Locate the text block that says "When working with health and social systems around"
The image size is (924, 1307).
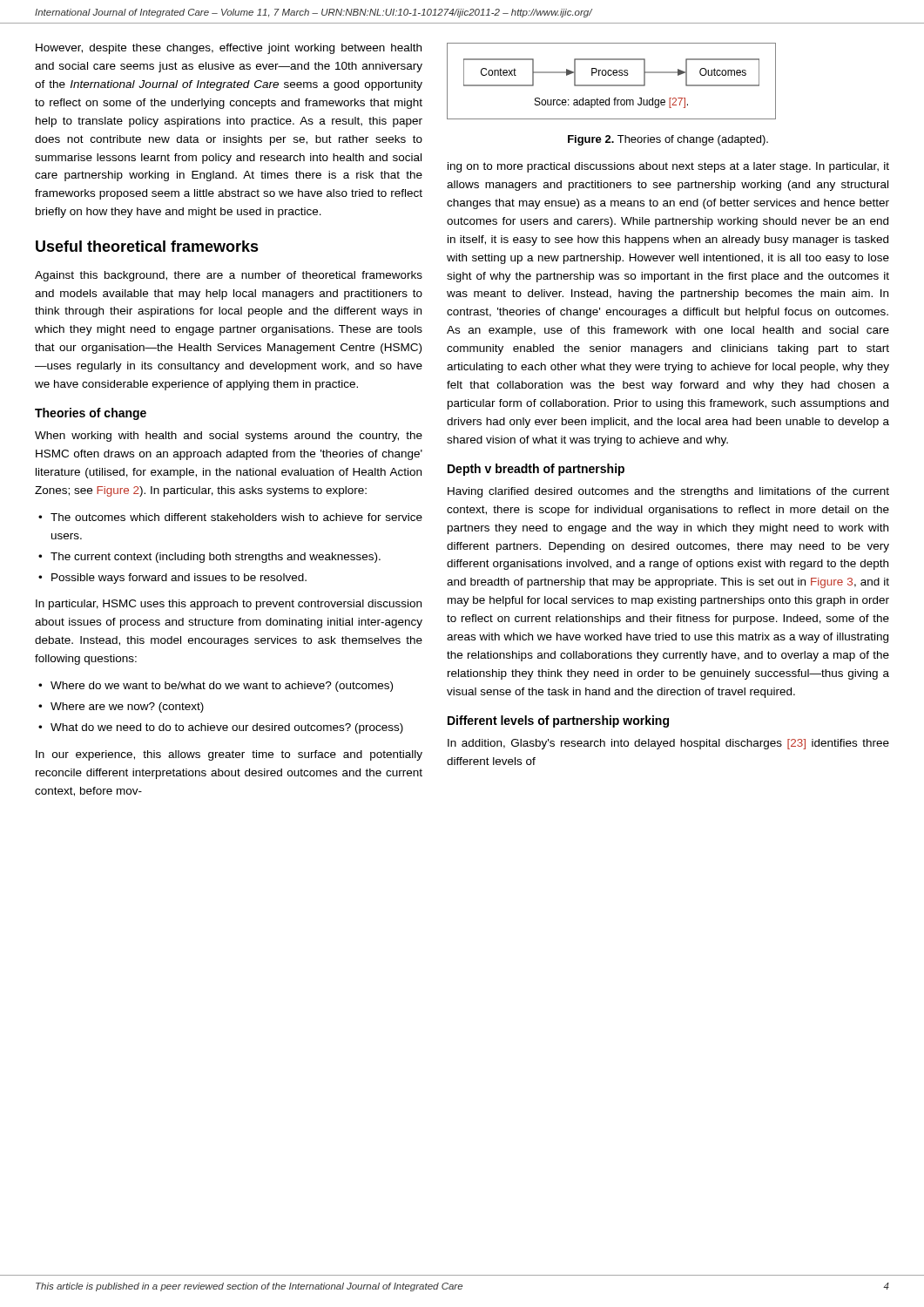(229, 463)
